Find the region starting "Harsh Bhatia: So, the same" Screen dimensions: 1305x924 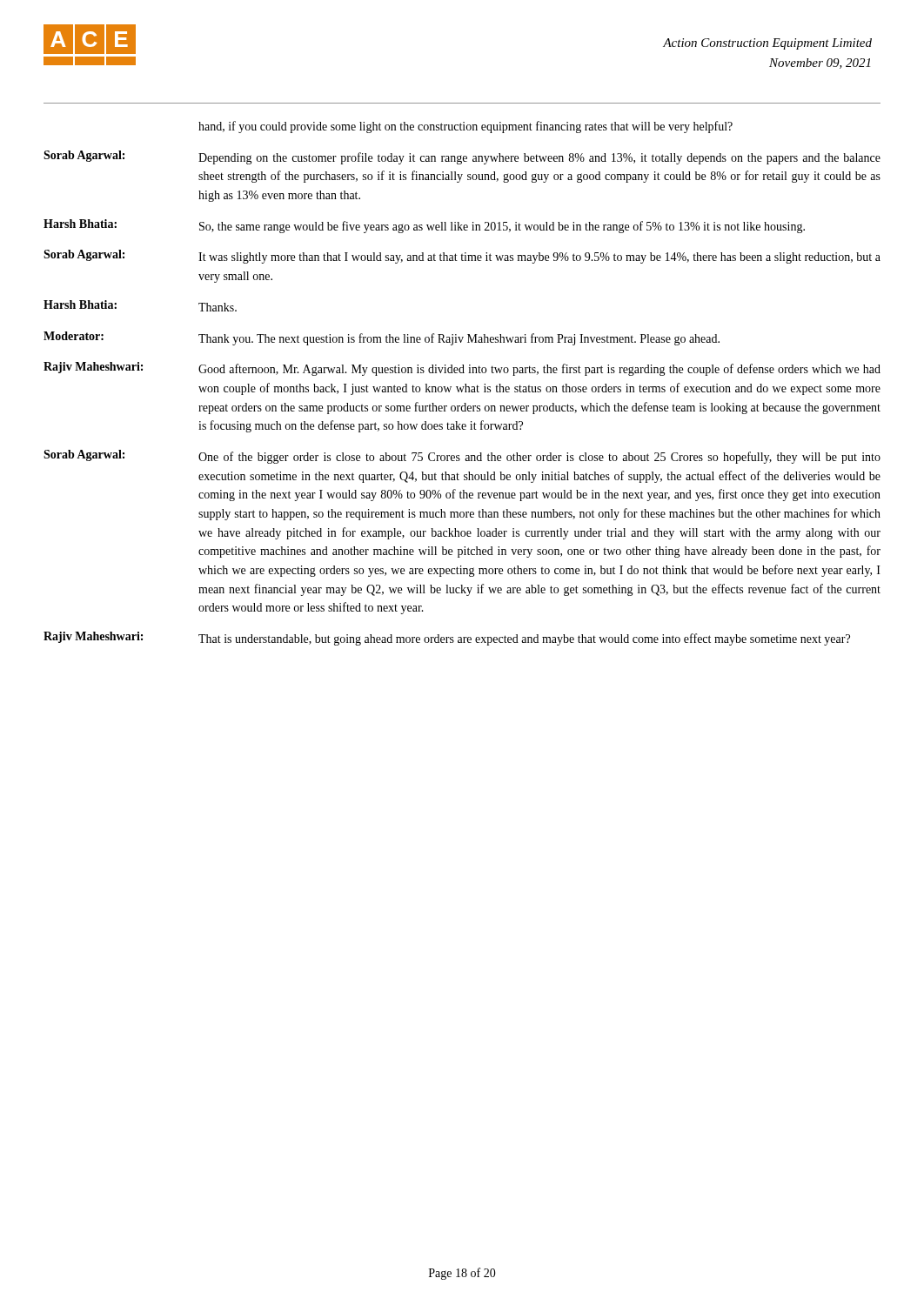[462, 227]
